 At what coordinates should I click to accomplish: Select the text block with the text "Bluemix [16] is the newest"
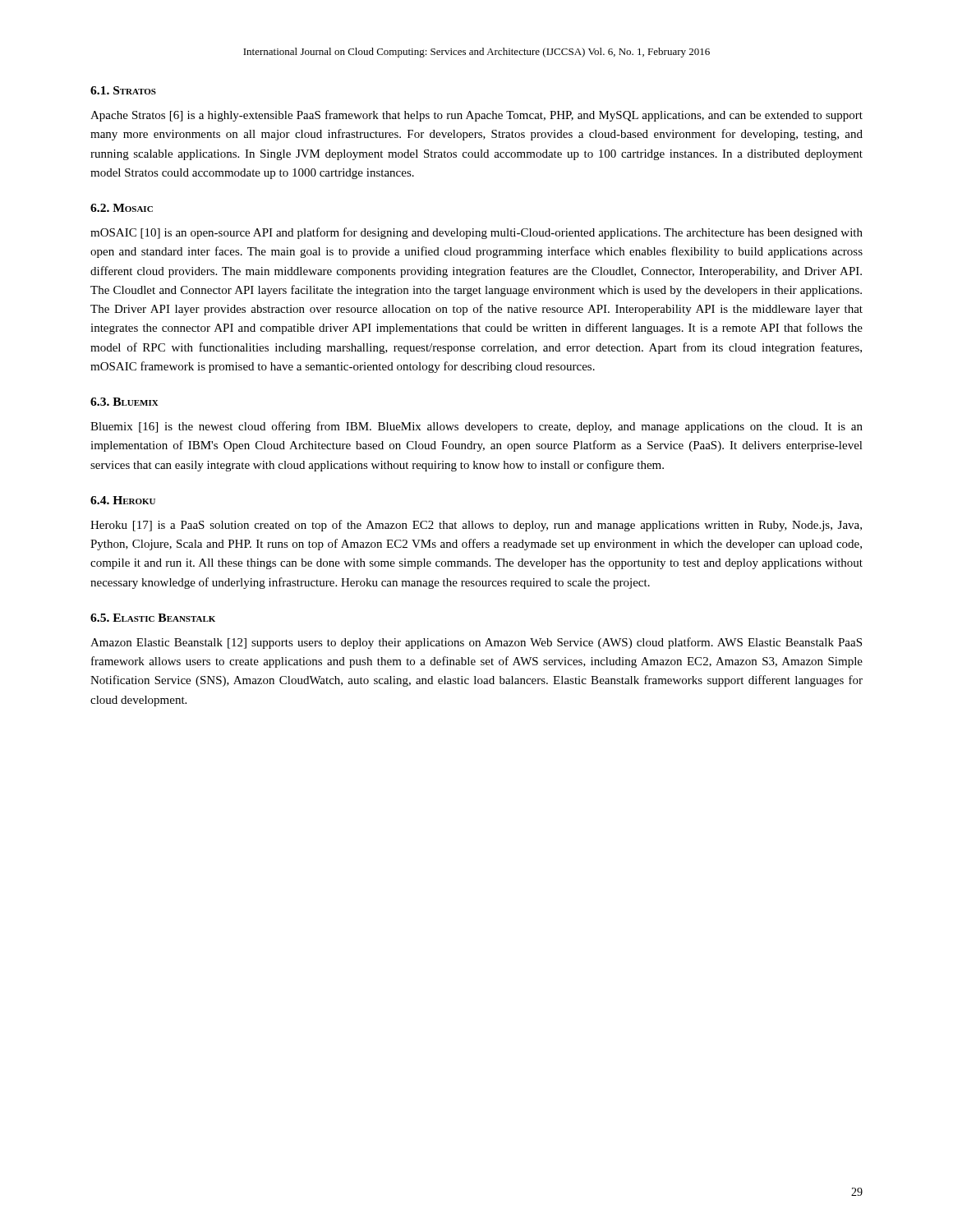point(476,445)
